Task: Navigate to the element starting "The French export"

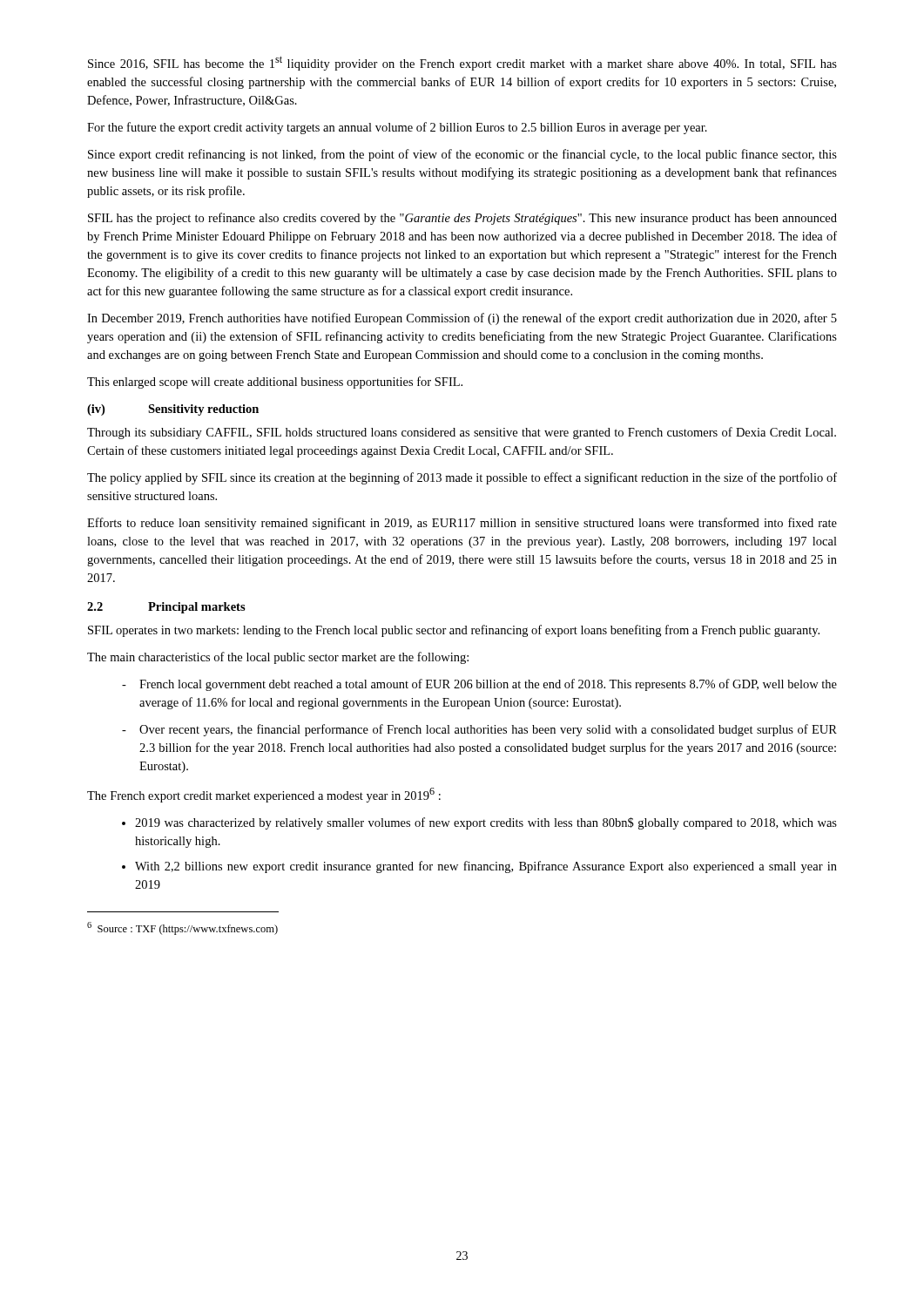Action: 264,795
